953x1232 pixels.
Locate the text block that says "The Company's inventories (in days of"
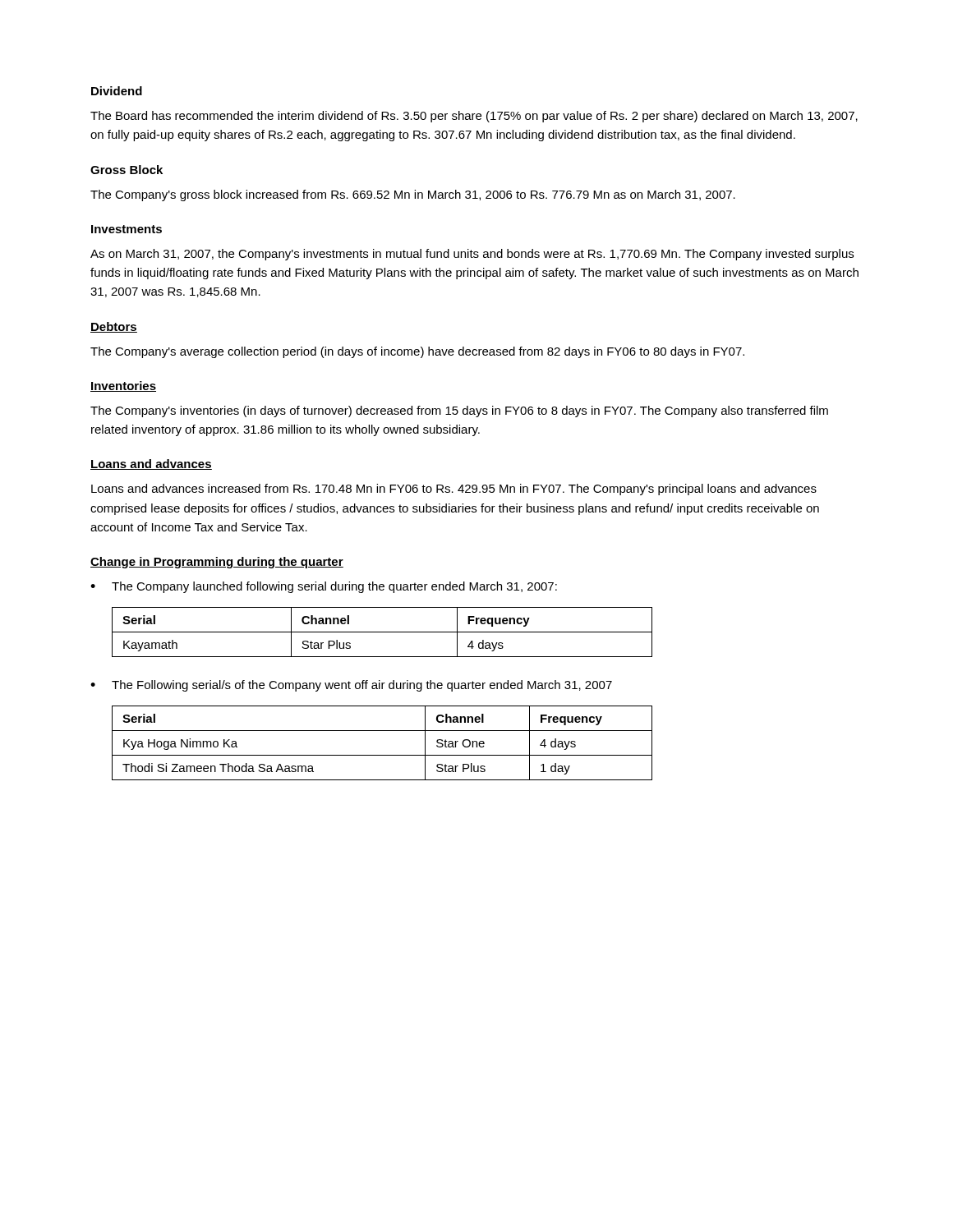460,420
